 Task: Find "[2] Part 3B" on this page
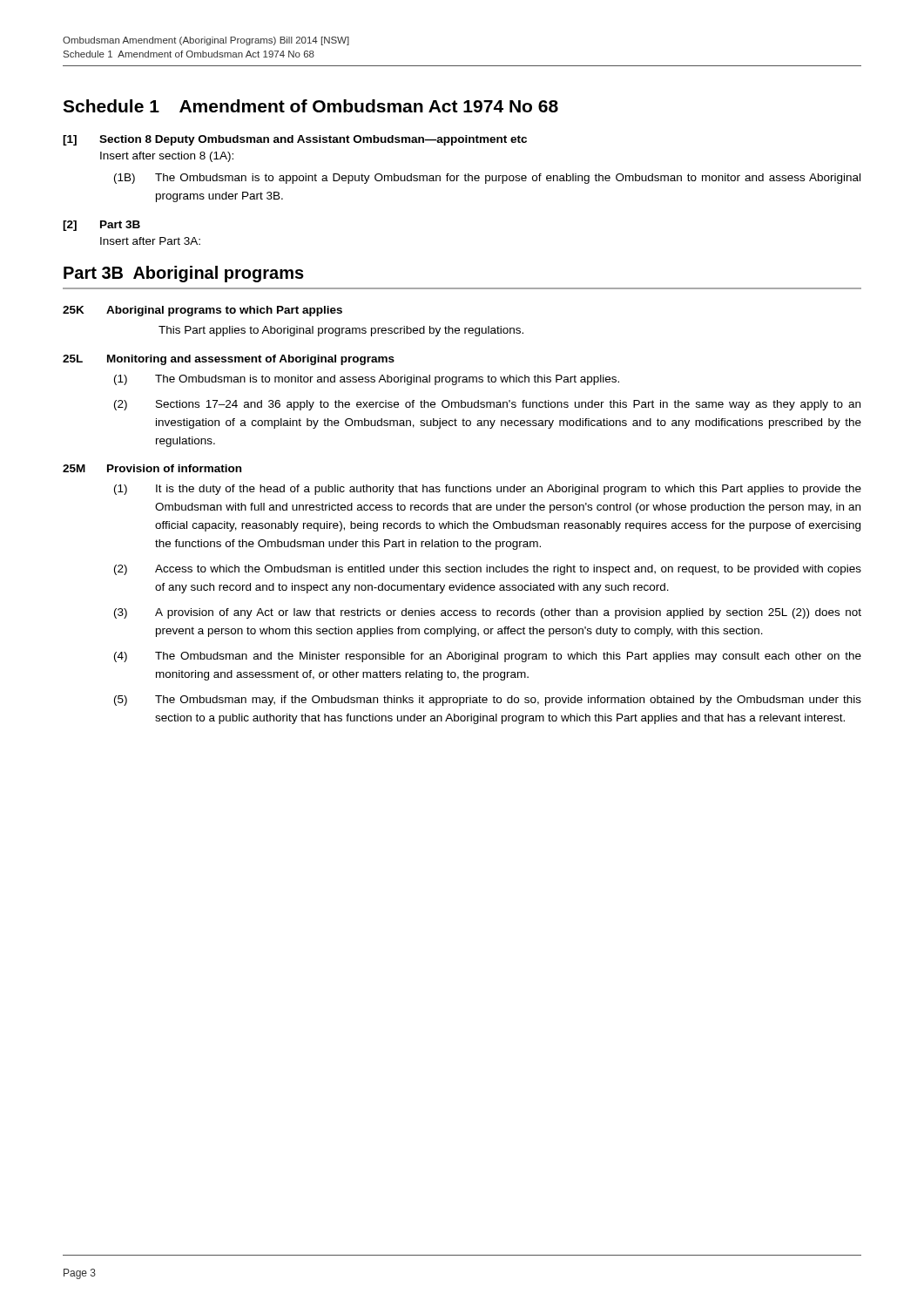click(x=101, y=226)
